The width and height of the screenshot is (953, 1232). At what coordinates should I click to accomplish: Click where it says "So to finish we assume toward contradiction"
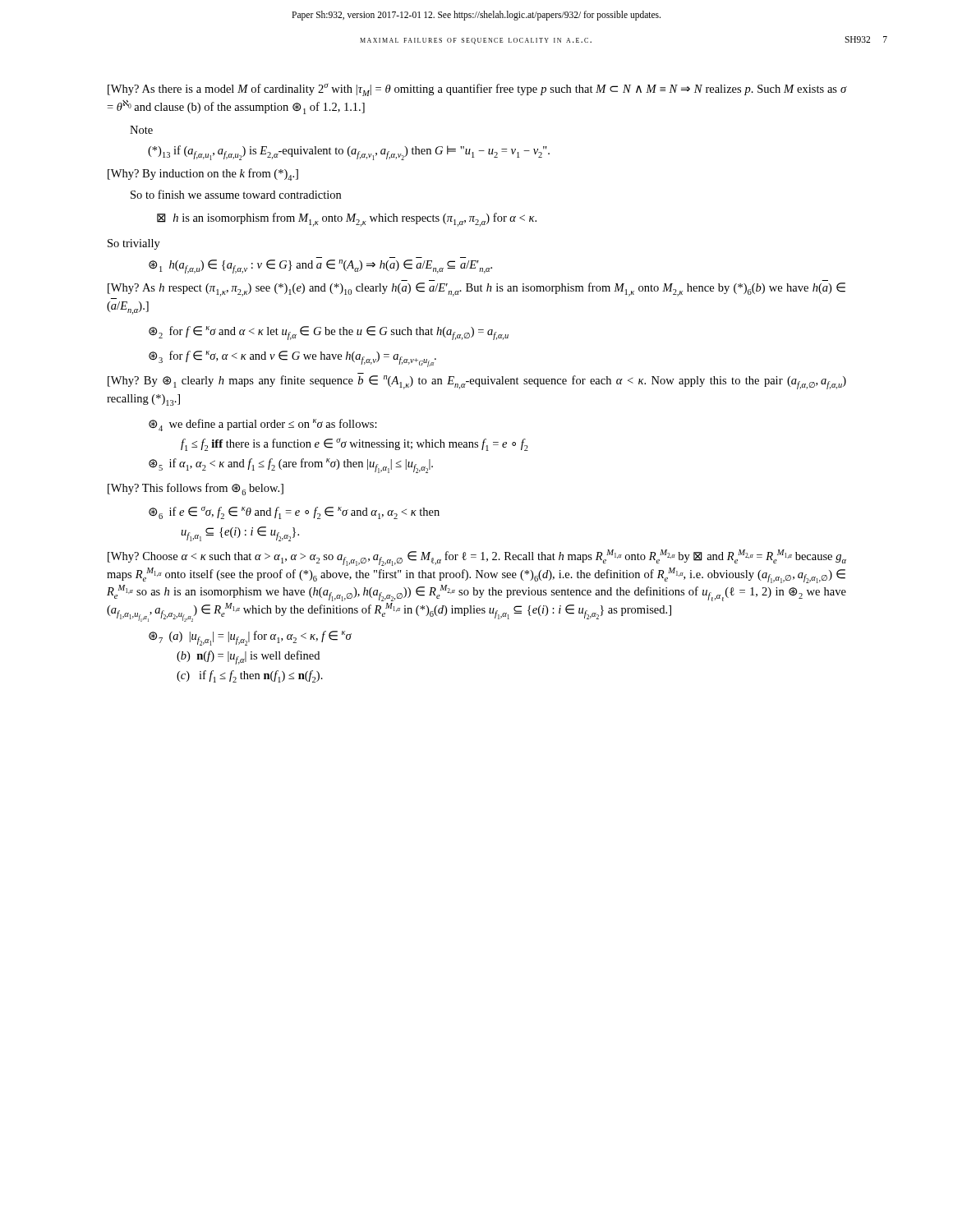[x=236, y=194]
